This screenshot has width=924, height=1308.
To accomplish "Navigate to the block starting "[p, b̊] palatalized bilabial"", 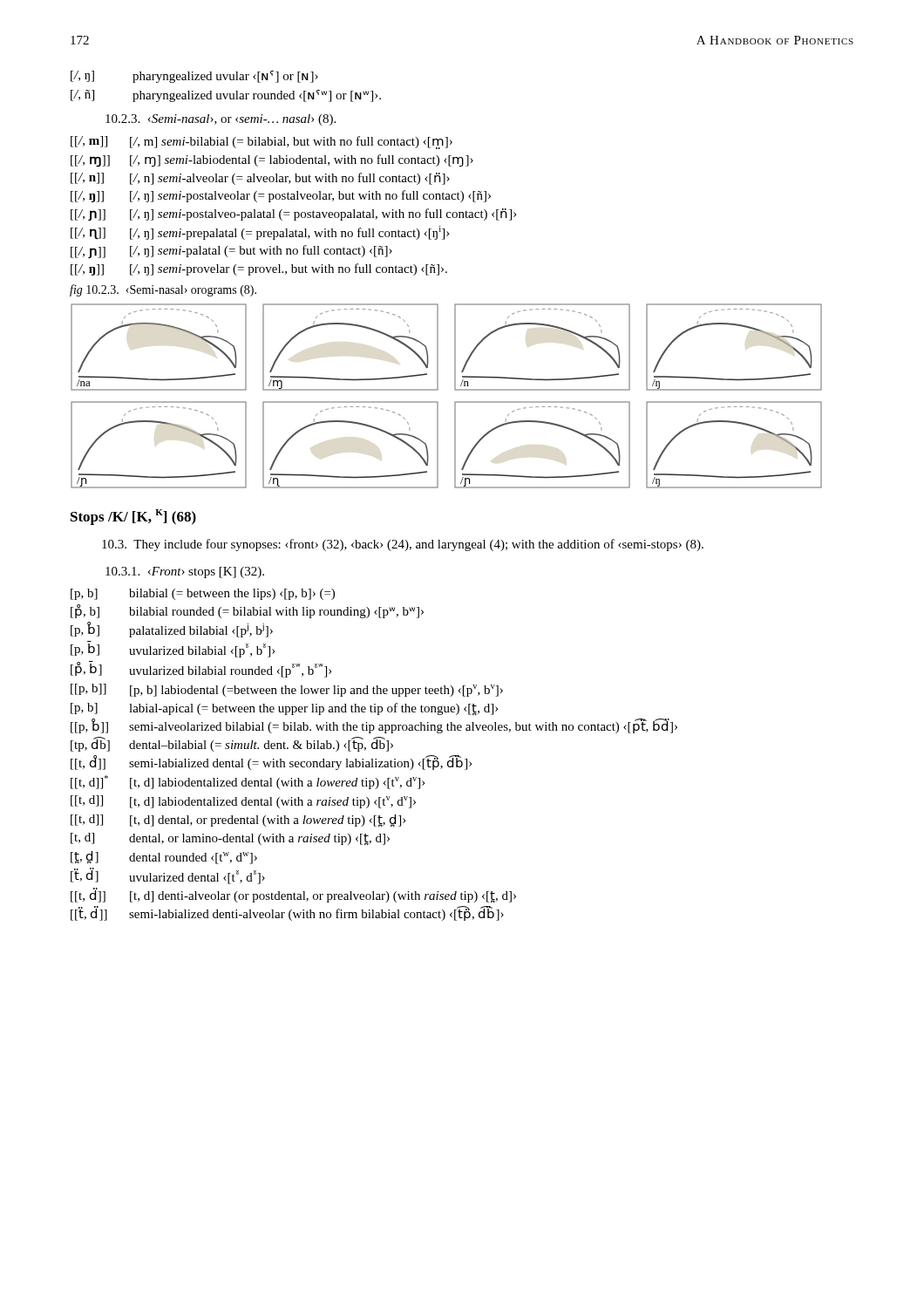I will tap(172, 630).
